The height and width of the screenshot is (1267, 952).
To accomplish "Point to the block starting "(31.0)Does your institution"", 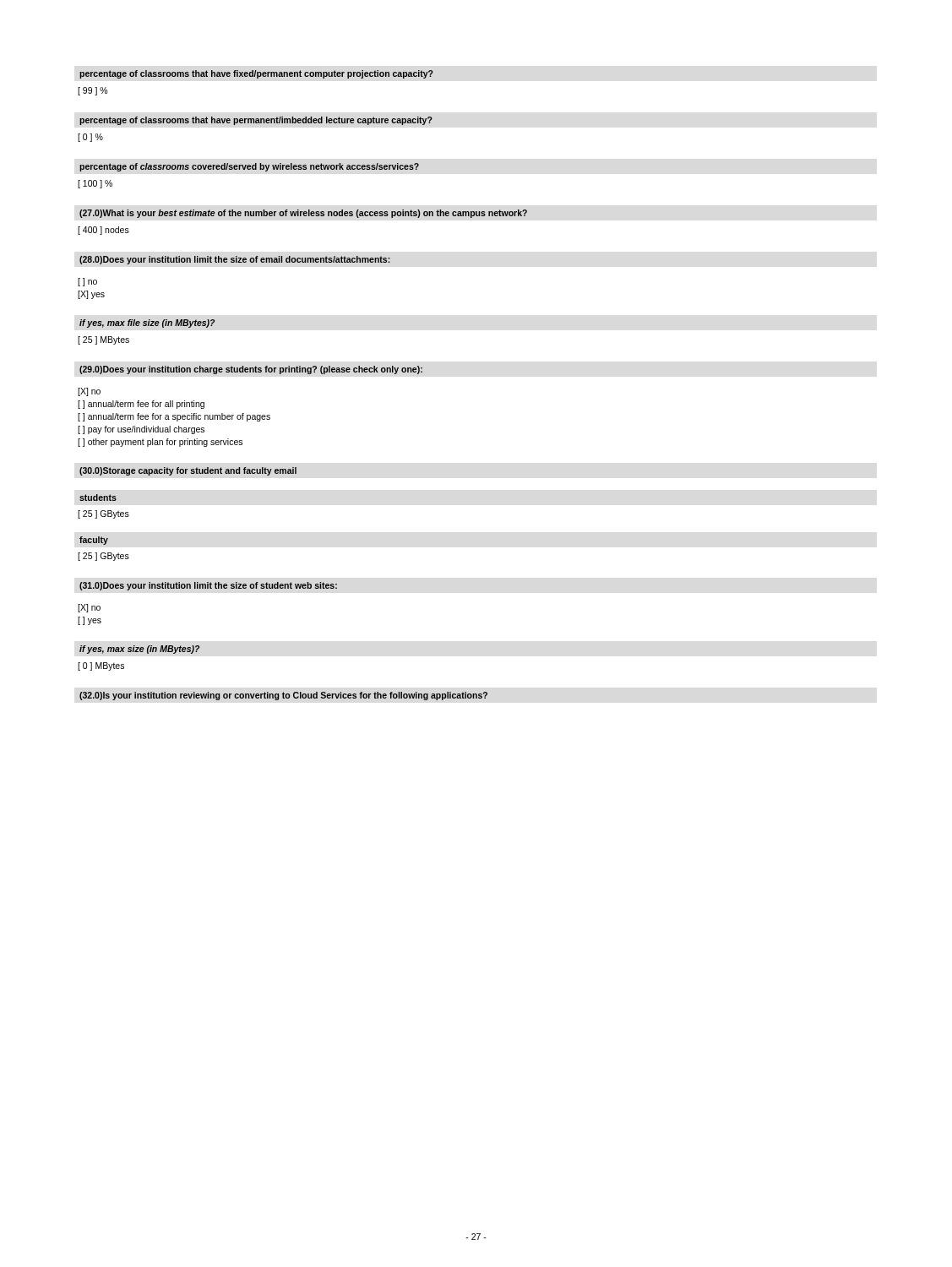I will [209, 585].
